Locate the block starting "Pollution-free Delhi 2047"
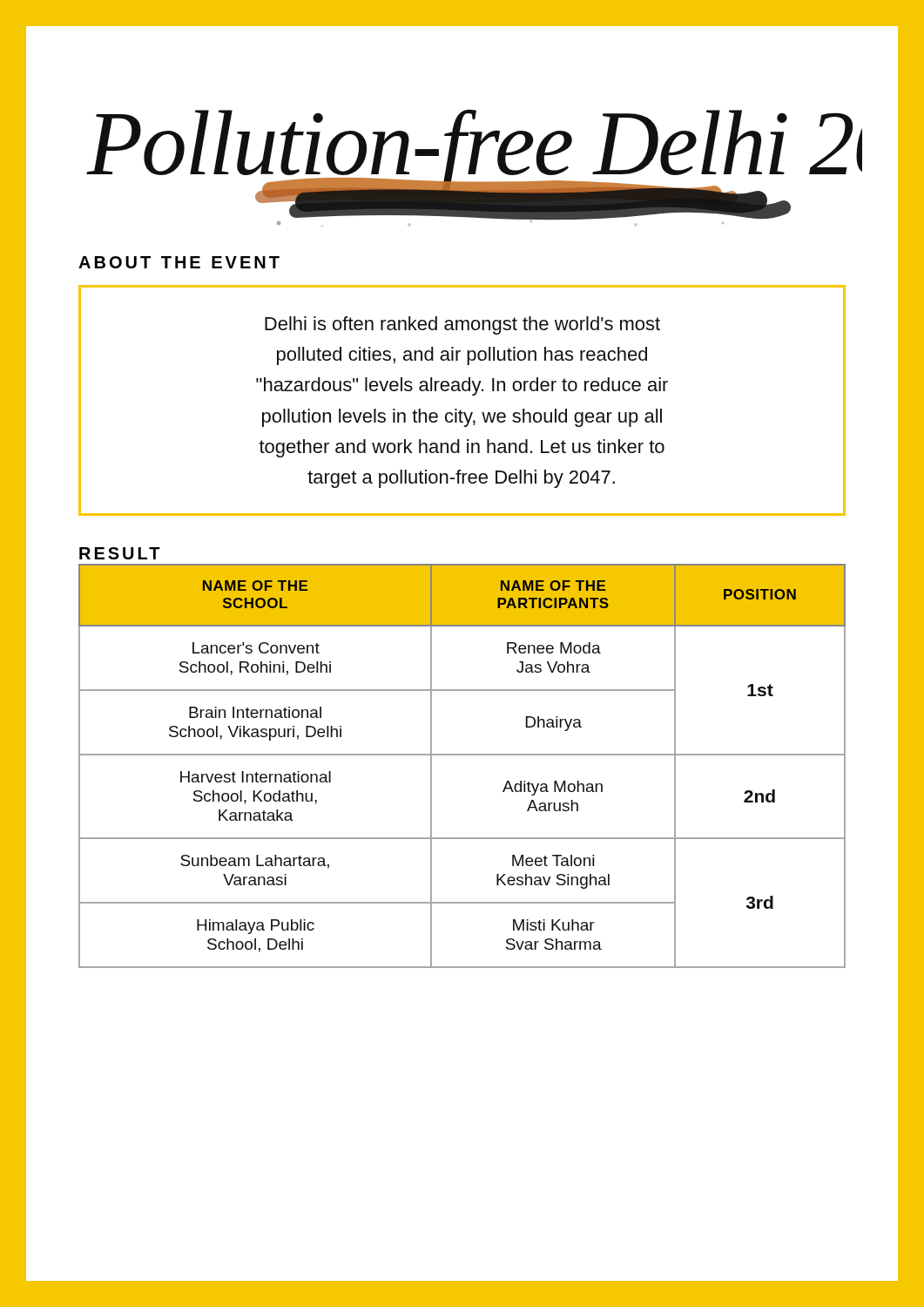 pyautogui.click(x=462, y=144)
